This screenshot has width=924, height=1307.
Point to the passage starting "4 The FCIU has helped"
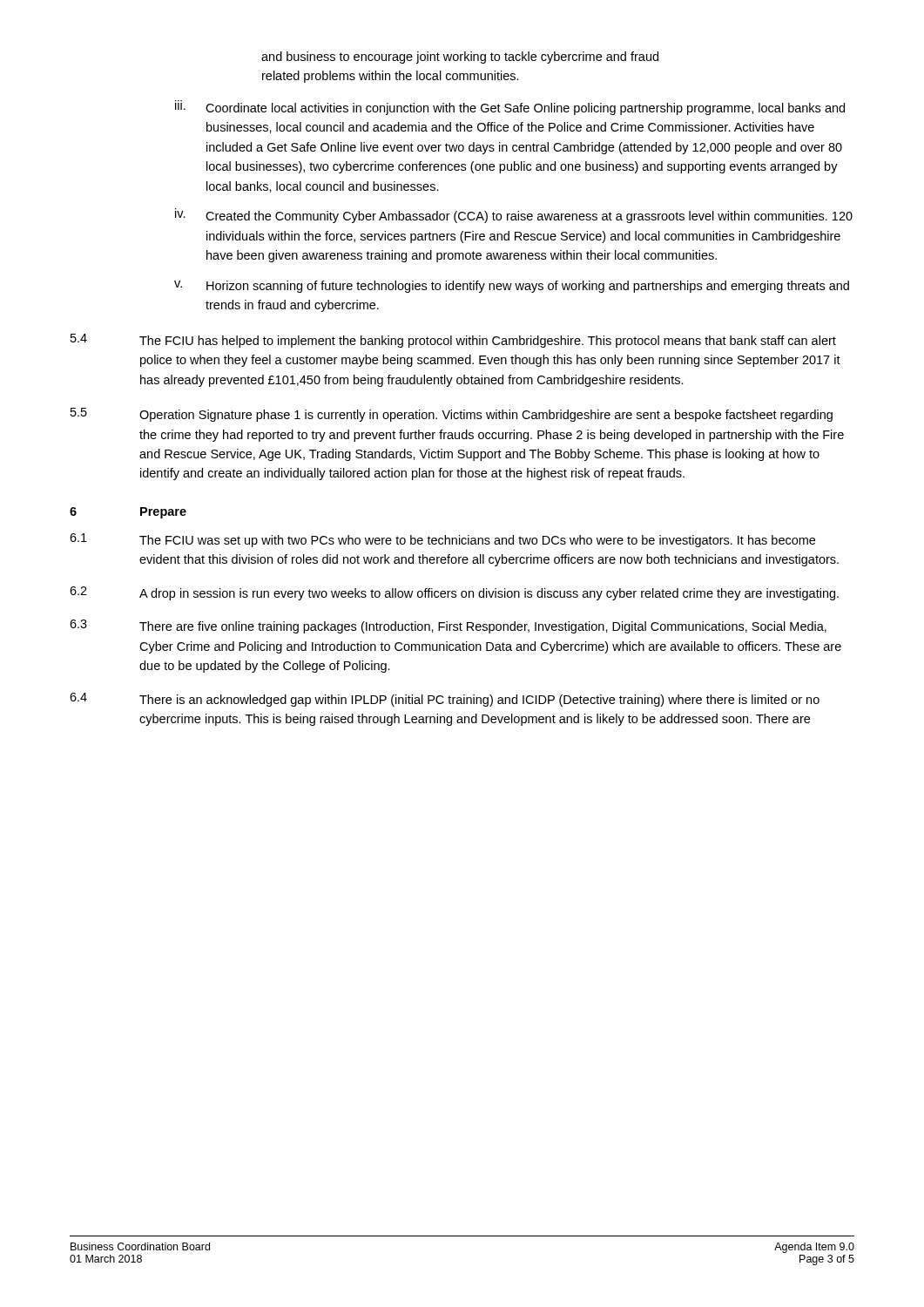[x=462, y=360]
